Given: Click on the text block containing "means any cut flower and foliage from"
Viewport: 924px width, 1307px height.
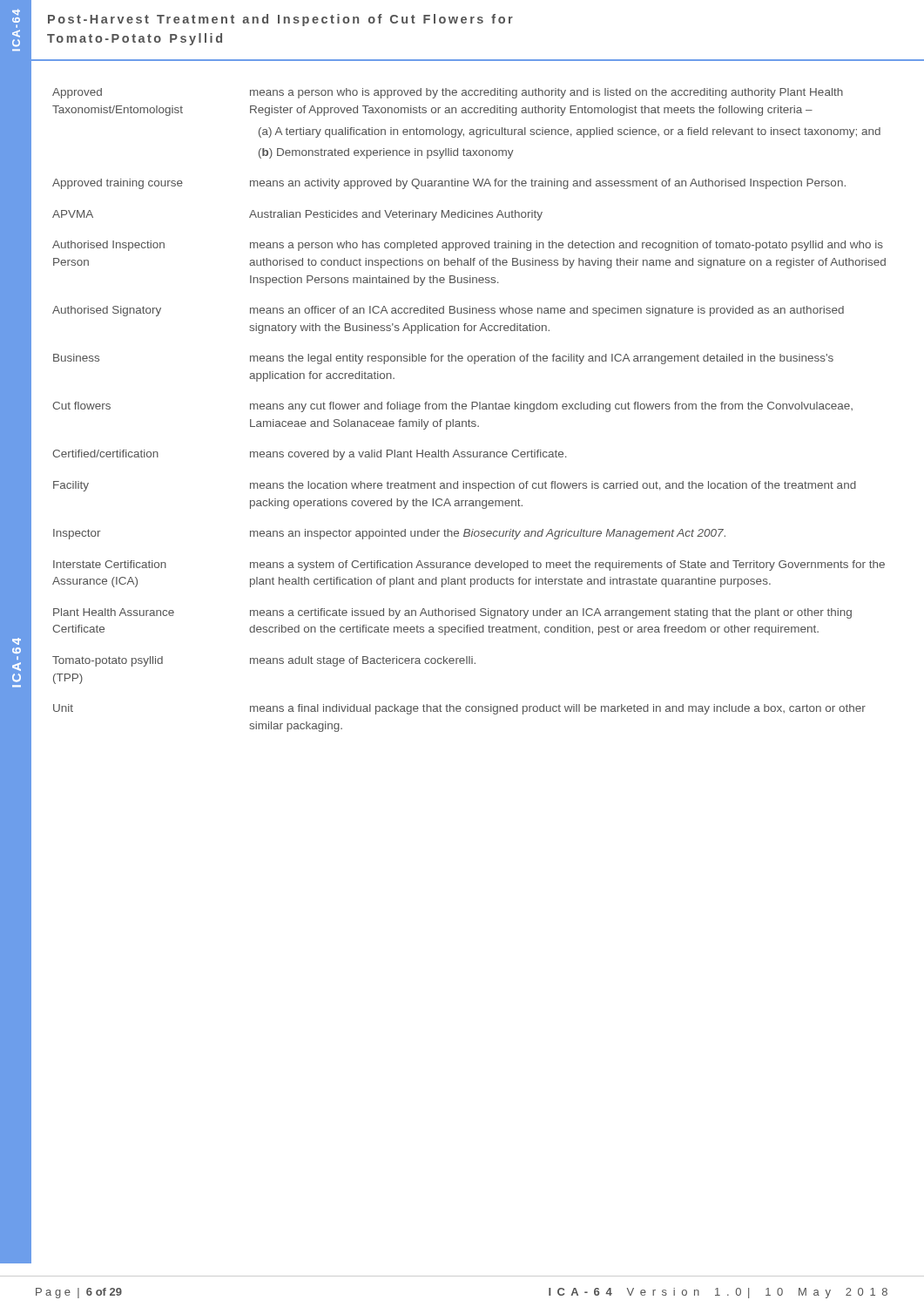Looking at the screenshot, I should tap(551, 414).
